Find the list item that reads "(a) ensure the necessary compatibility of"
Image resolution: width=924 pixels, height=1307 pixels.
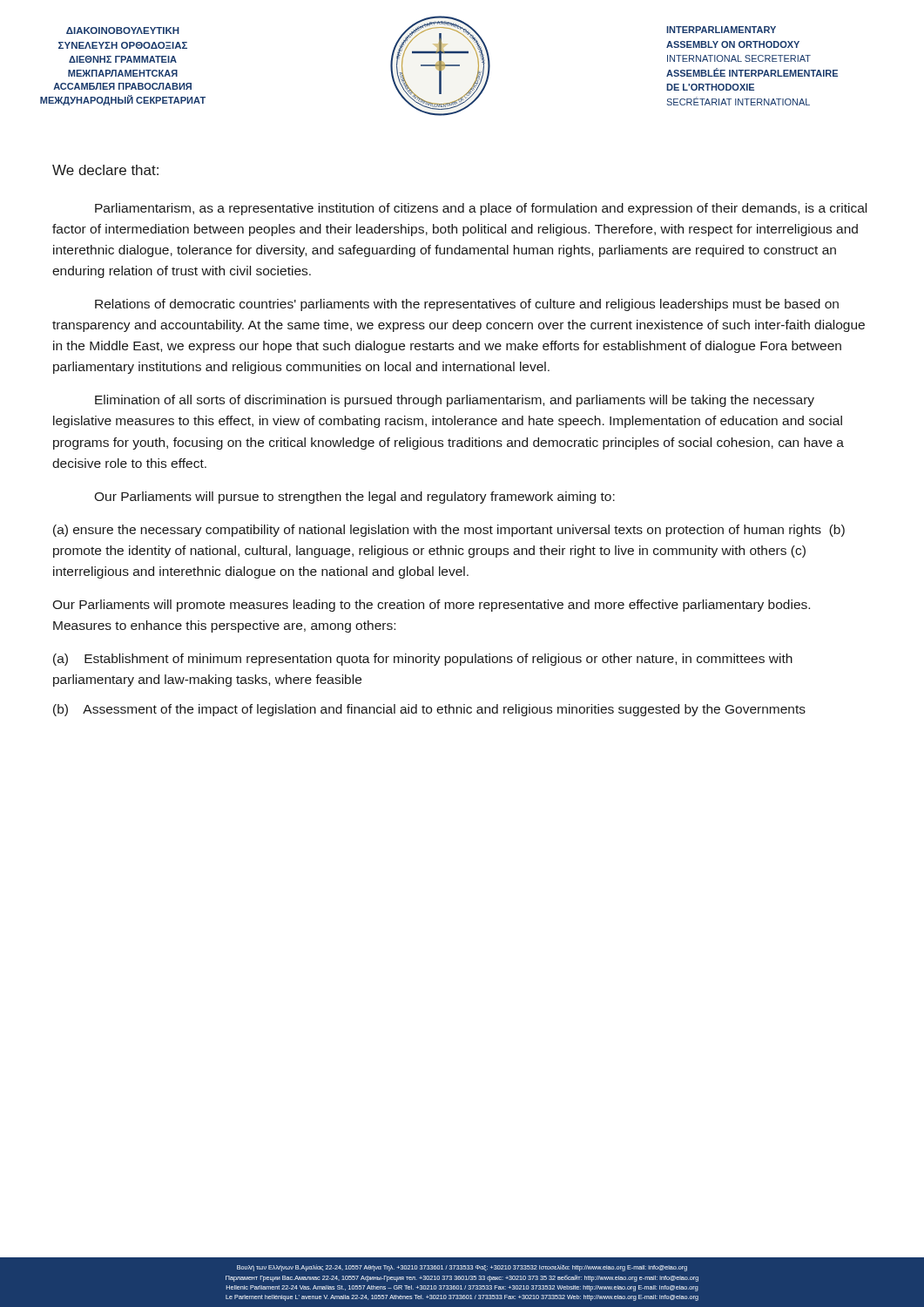(x=449, y=550)
